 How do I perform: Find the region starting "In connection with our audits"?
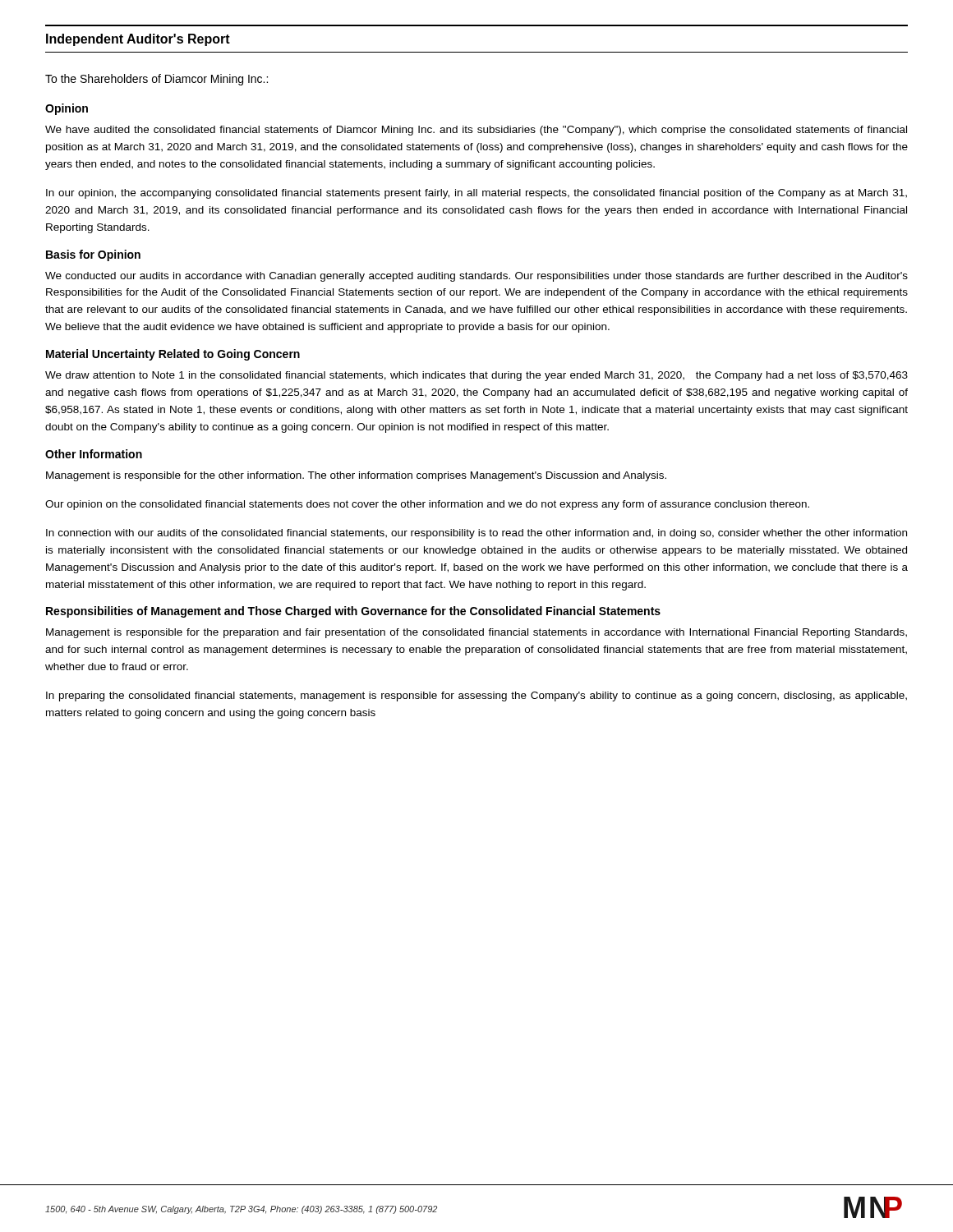tap(476, 558)
